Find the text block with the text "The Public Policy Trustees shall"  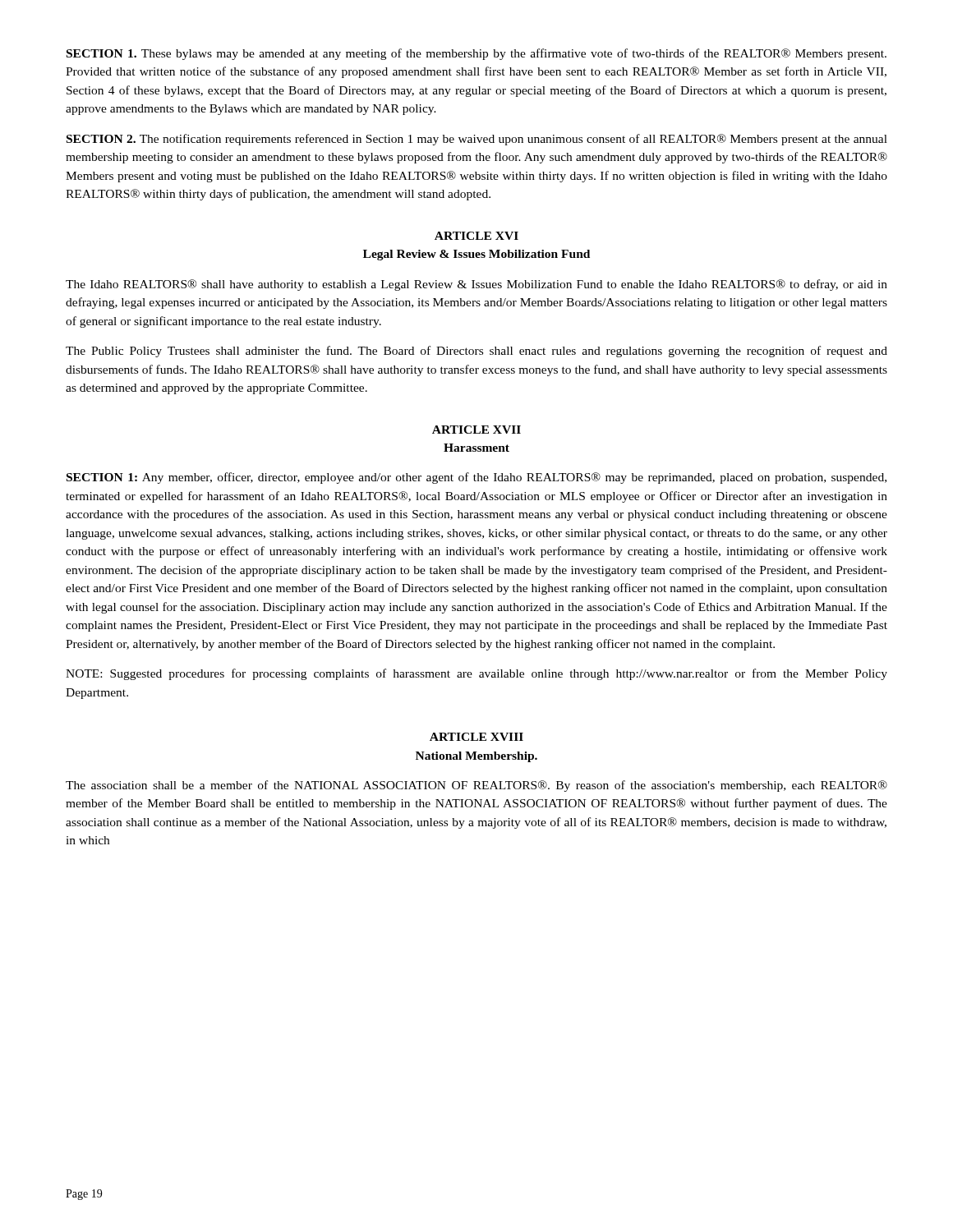[x=476, y=369]
